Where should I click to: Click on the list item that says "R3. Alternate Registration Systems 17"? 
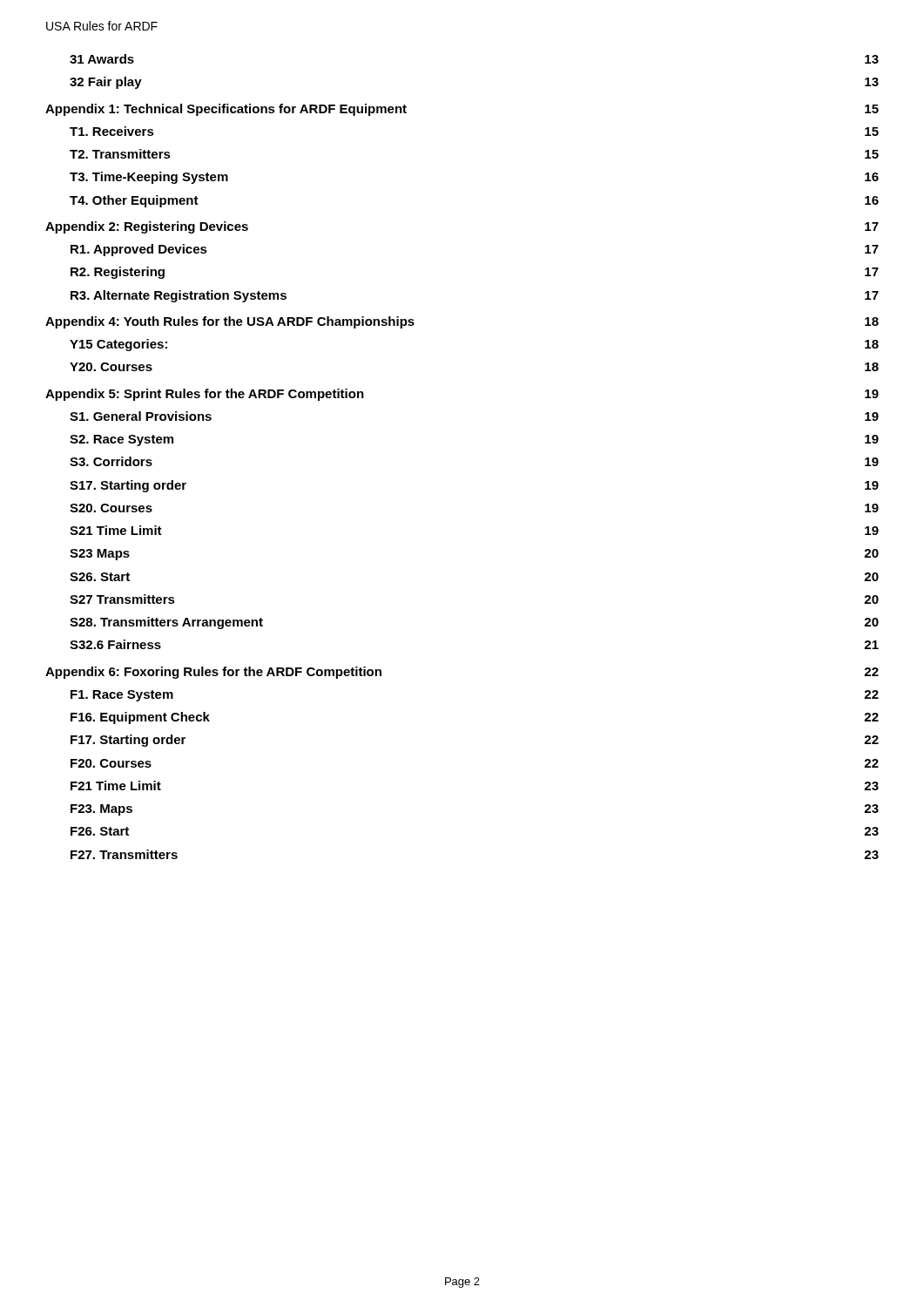click(x=180, y=296)
